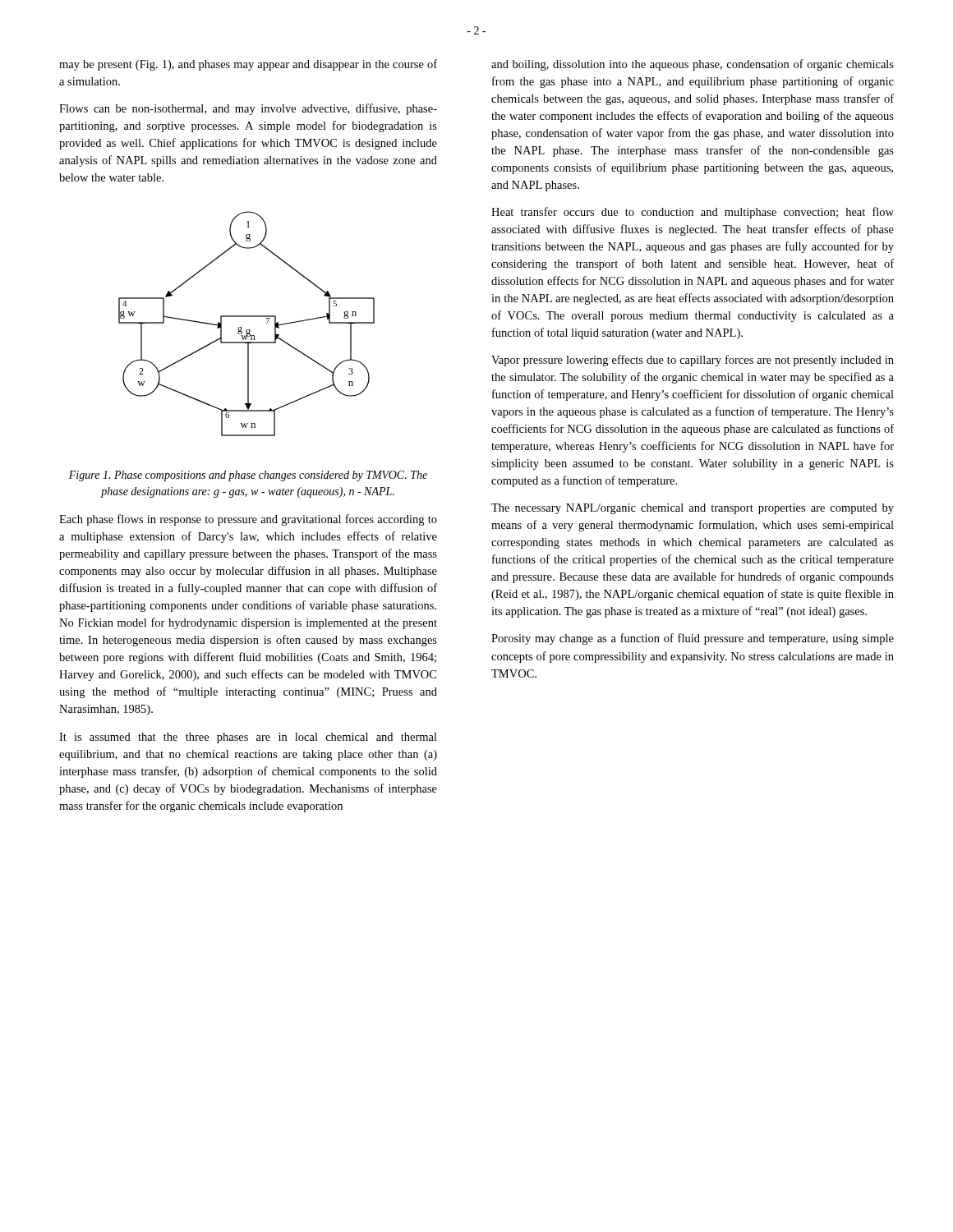
Task: Find the block on this page that starts "Heat transfer occurs due to"
Action: pyautogui.click(x=693, y=272)
